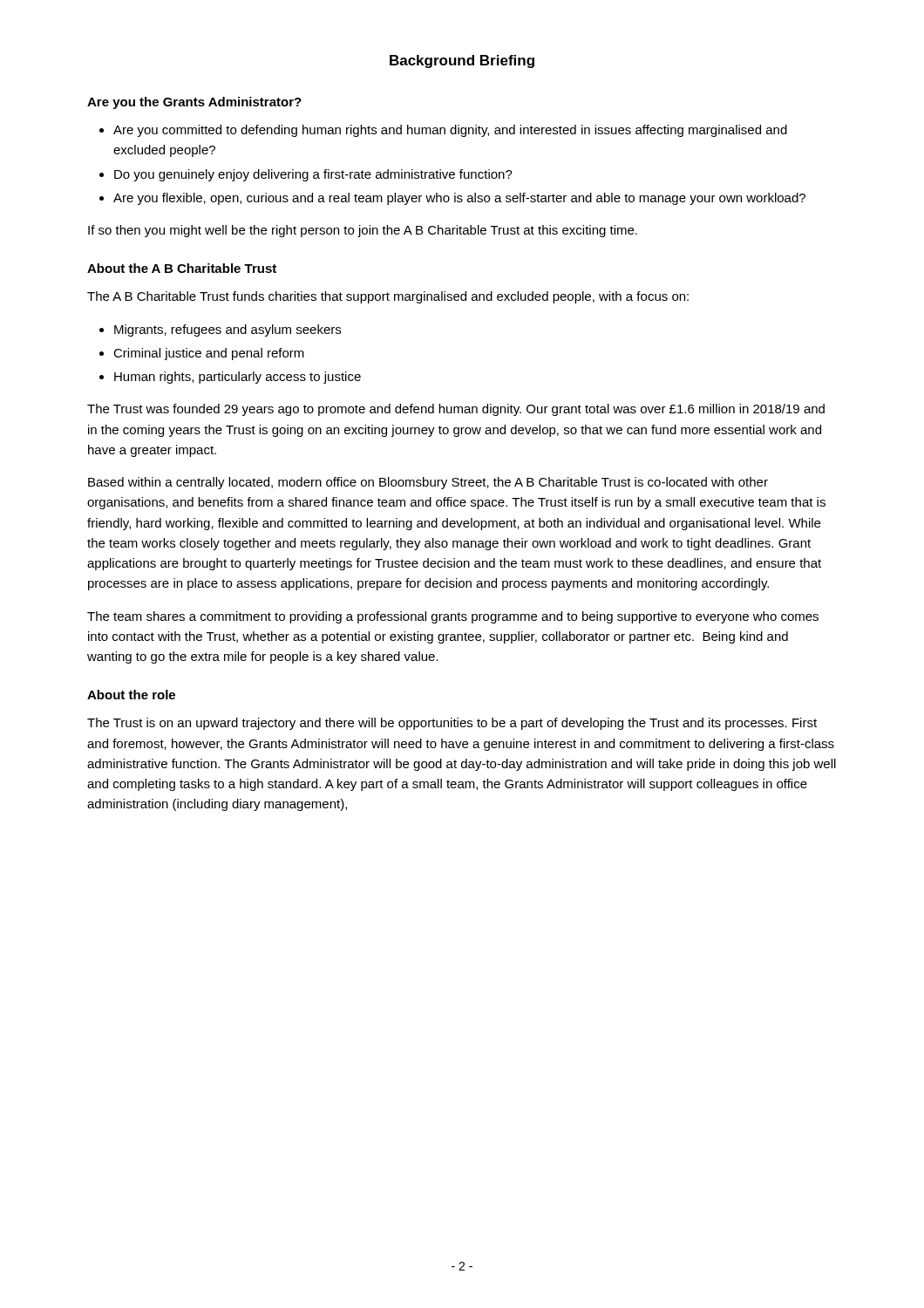Find the text block that says "The team shares a commitment to"
This screenshot has width=924, height=1308.
click(453, 636)
